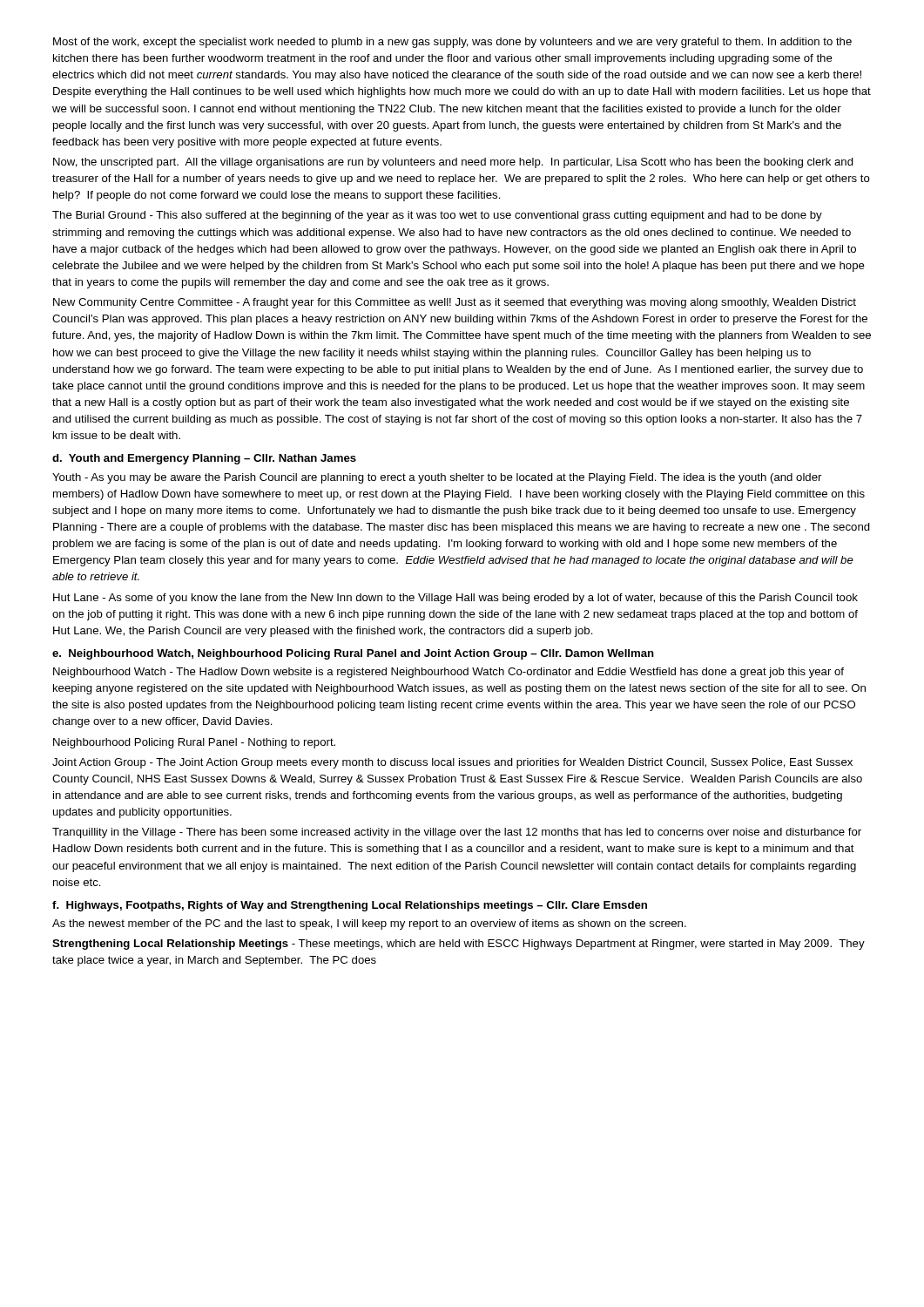The width and height of the screenshot is (924, 1307).
Task: Find the block on this page that starts "Hut Lane - As some of you know"
Action: point(455,614)
